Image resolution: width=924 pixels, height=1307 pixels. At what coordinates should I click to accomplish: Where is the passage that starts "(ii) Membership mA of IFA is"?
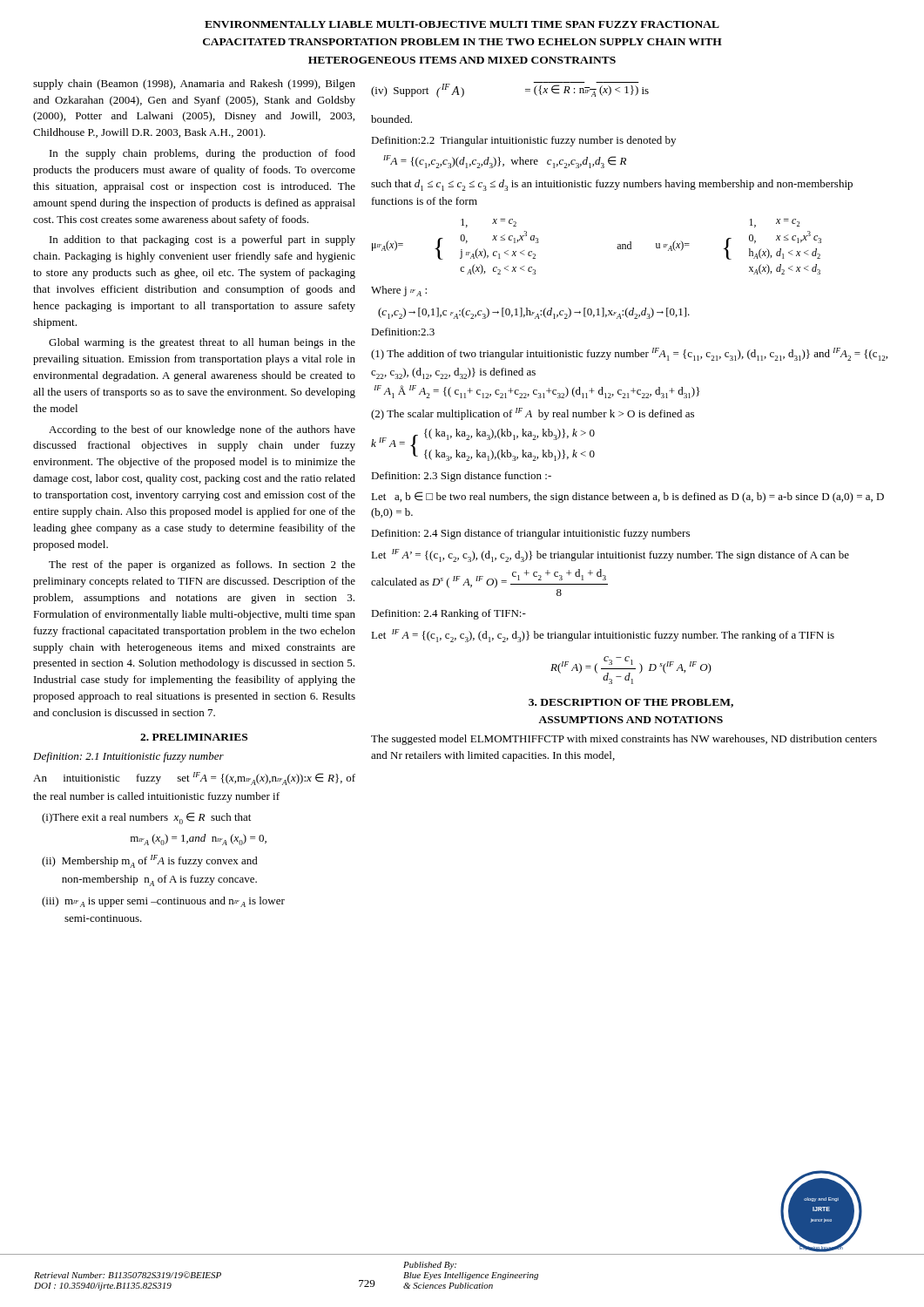tap(150, 870)
